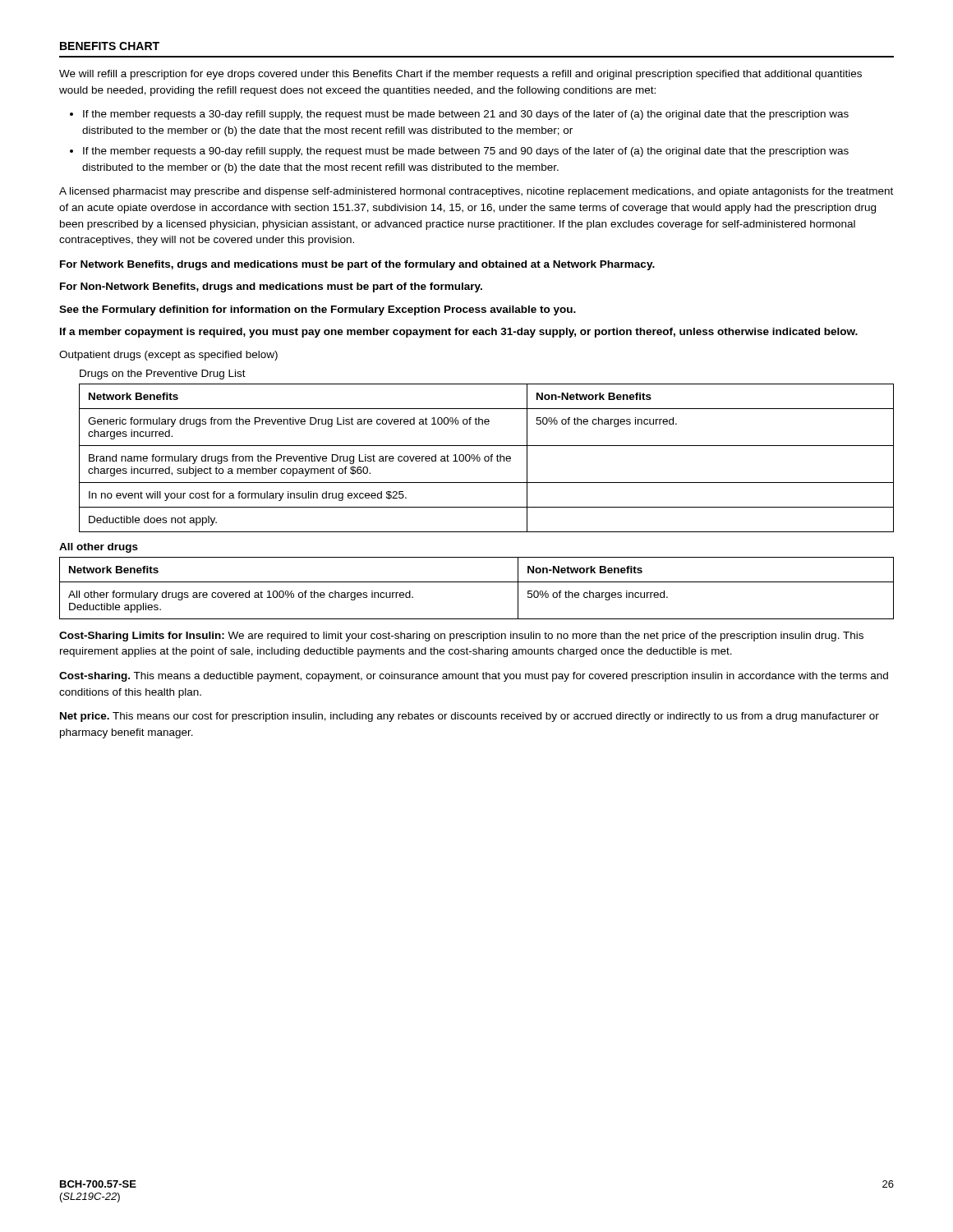Point to the block starting "Drugs on the Preventive Drug List"
This screenshot has height=1232, width=953.
click(x=162, y=373)
